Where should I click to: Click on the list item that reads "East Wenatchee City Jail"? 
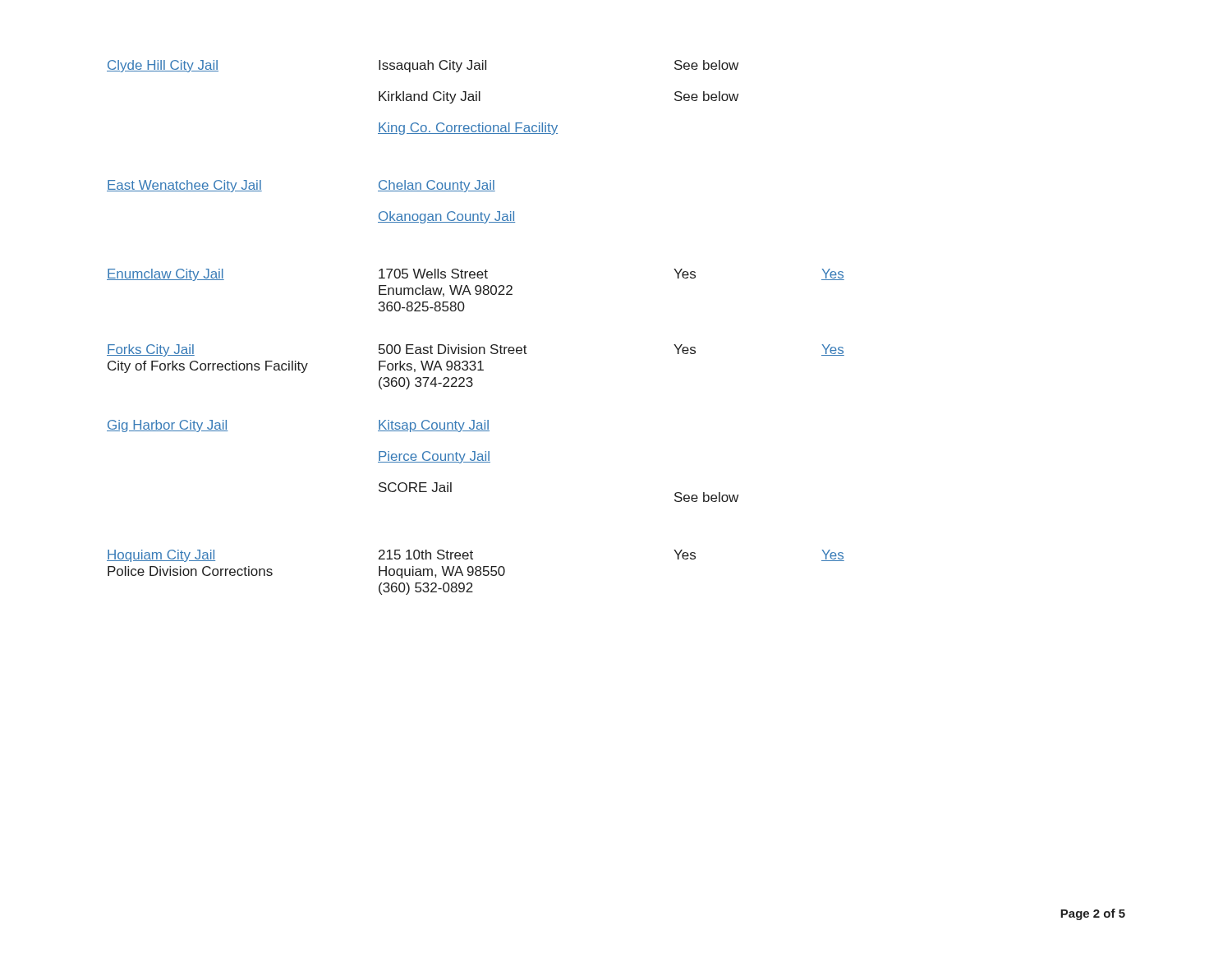tap(184, 185)
